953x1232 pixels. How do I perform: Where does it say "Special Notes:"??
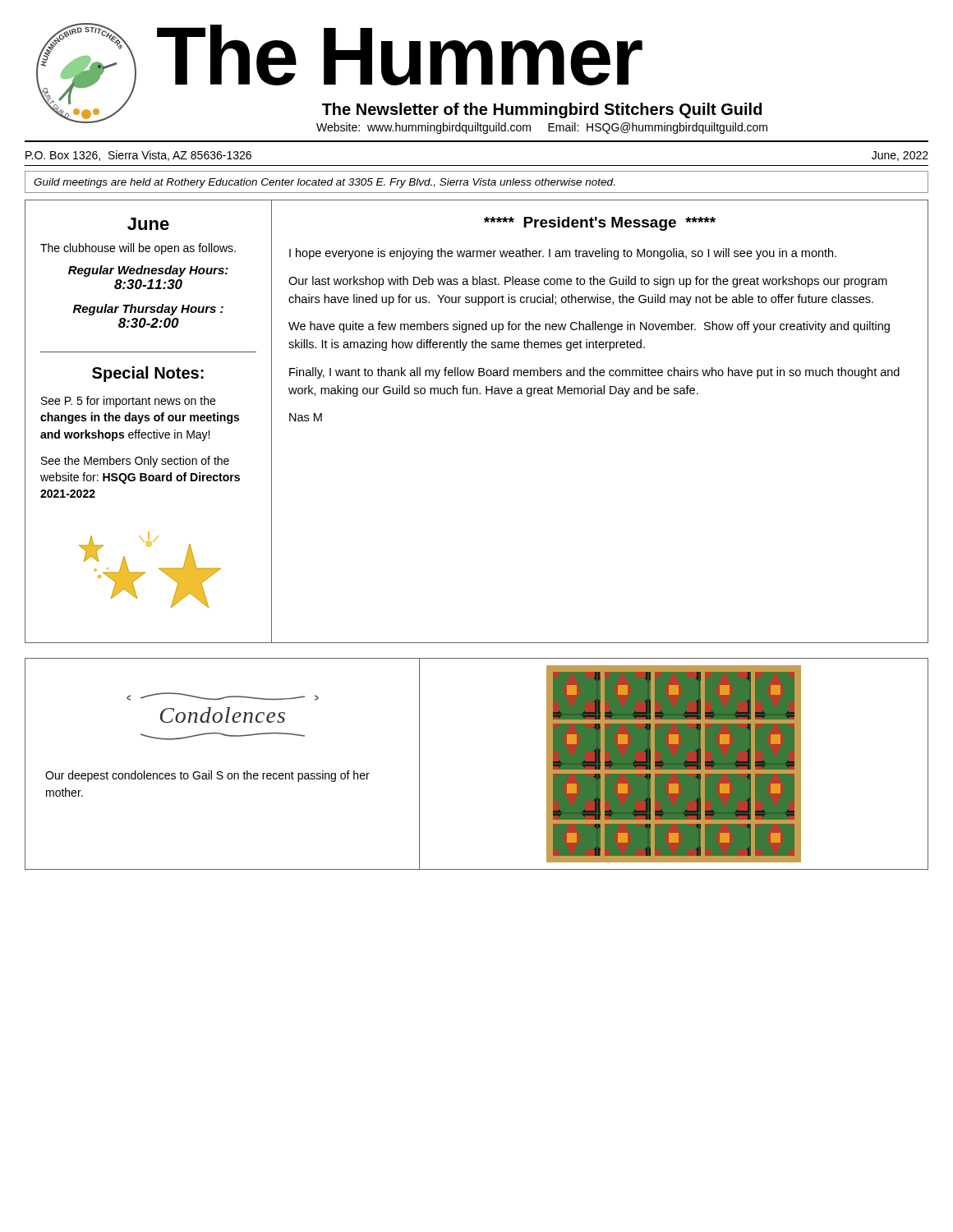[148, 373]
